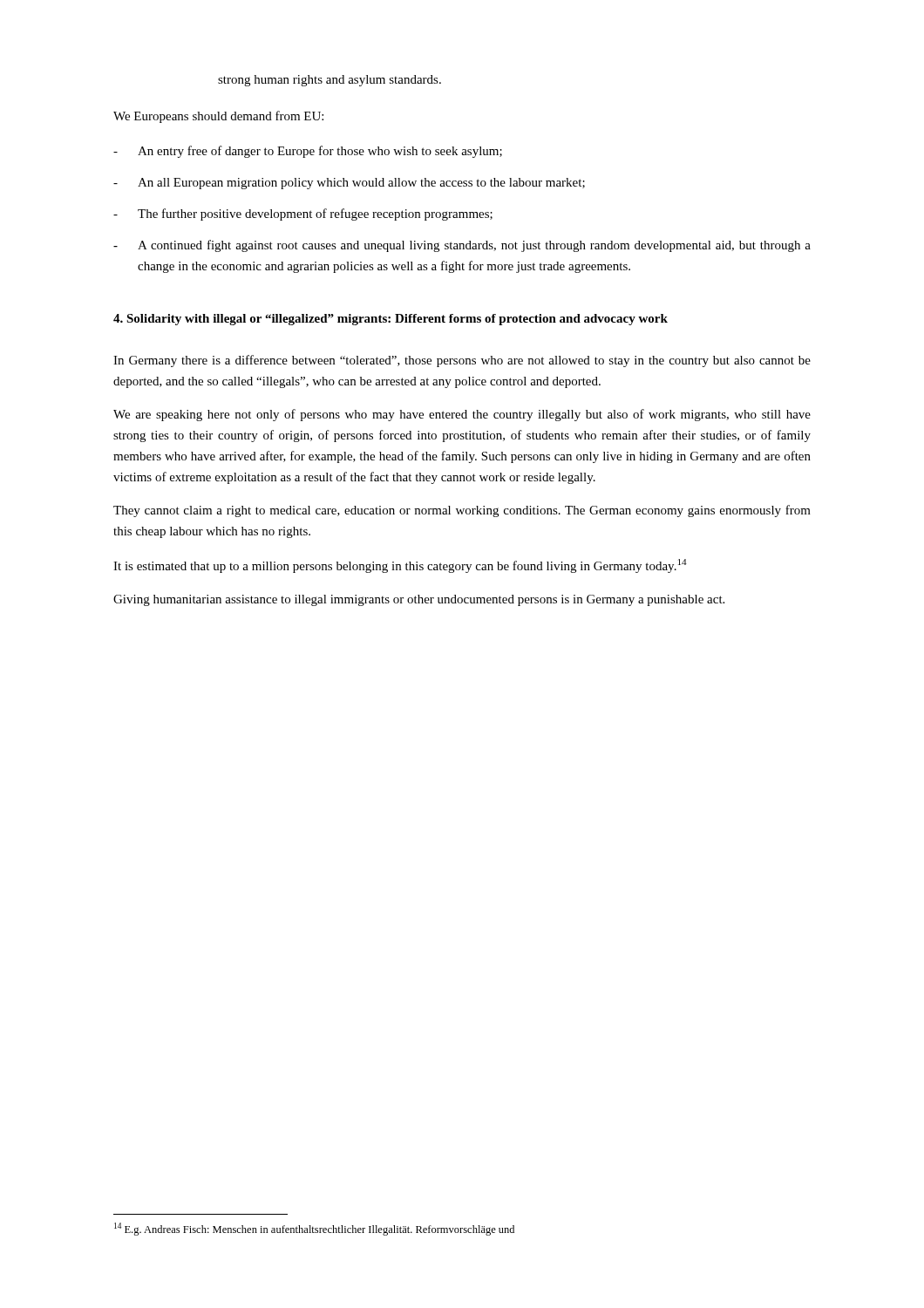This screenshot has width=924, height=1308.
Task: Select the text with the text "strong human rights and asylum standards."
Action: click(x=330, y=79)
